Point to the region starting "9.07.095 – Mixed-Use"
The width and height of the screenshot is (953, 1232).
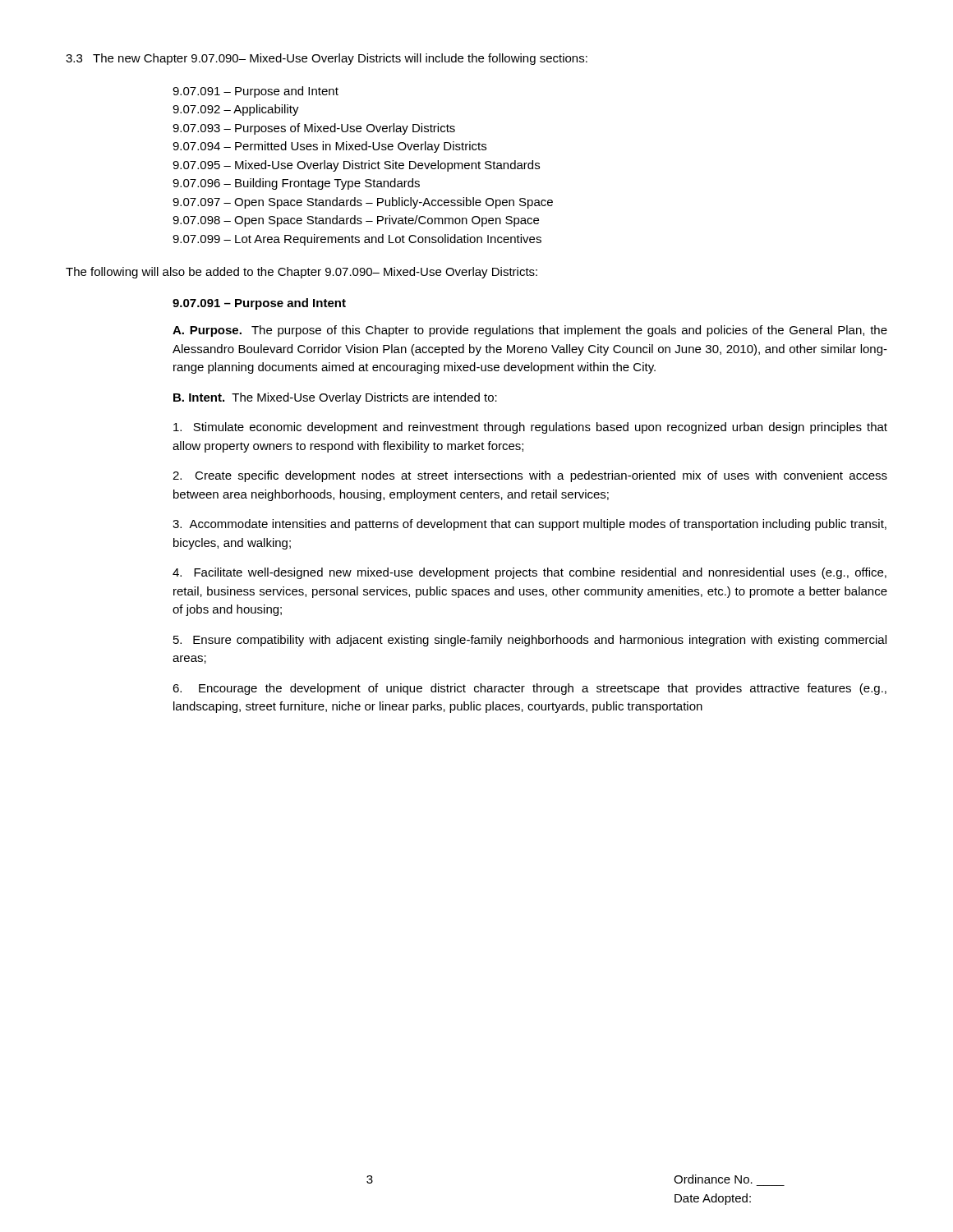(356, 164)
